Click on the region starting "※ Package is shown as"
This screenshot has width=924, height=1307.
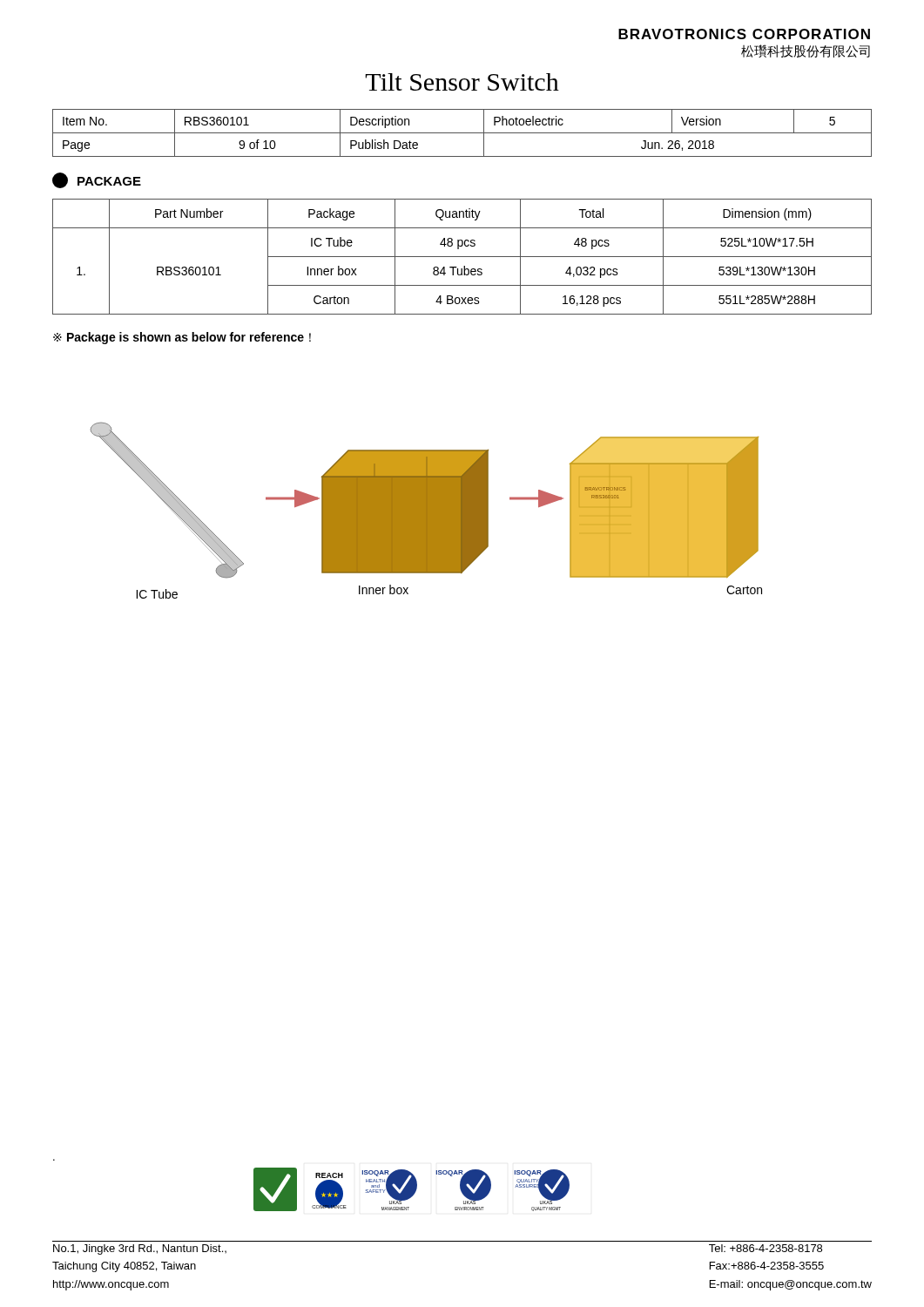[x=184, y=337]
